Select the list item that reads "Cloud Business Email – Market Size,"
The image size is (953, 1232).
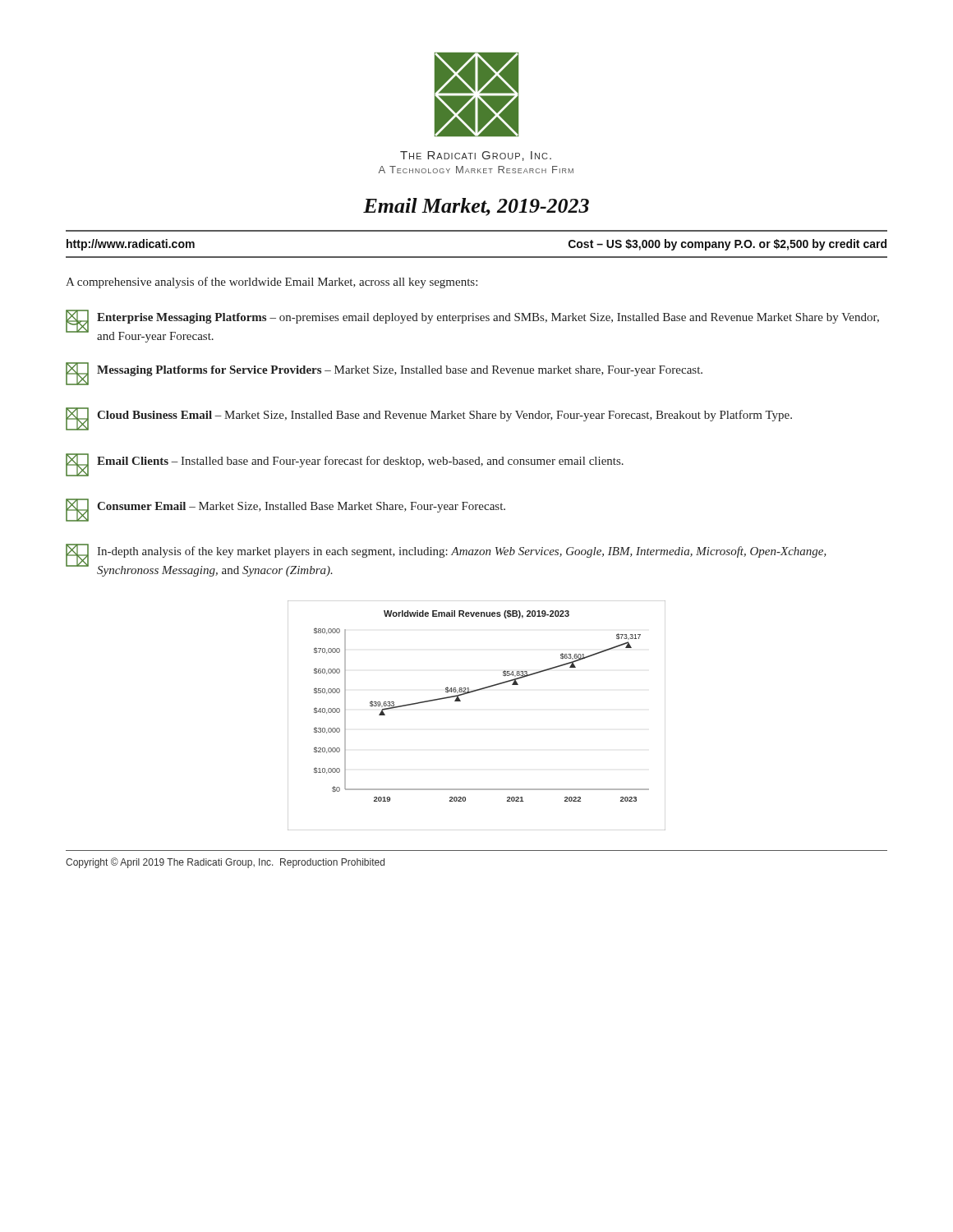pos(429,421)
